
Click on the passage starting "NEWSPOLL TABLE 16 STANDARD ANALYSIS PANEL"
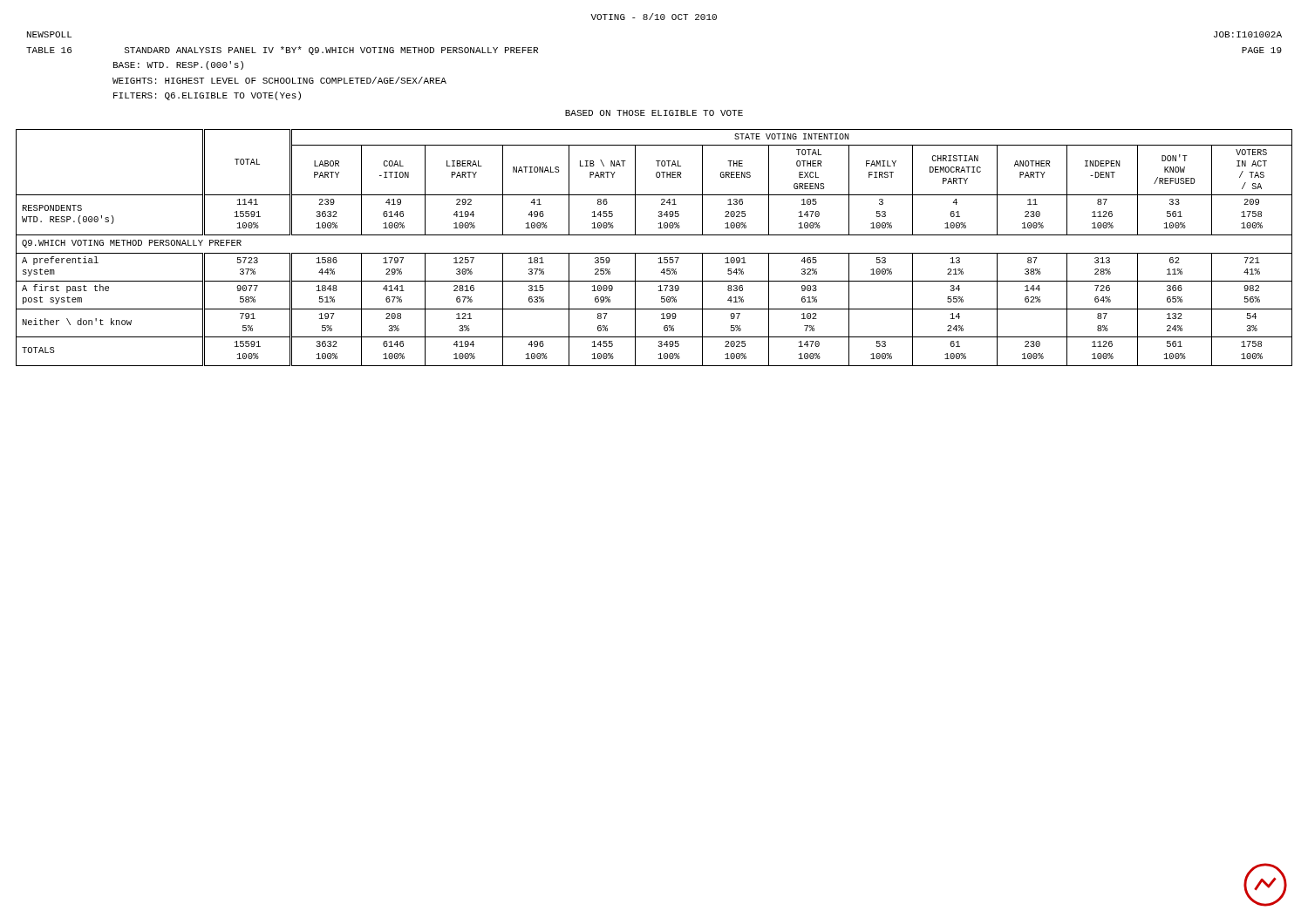point(282,66)
